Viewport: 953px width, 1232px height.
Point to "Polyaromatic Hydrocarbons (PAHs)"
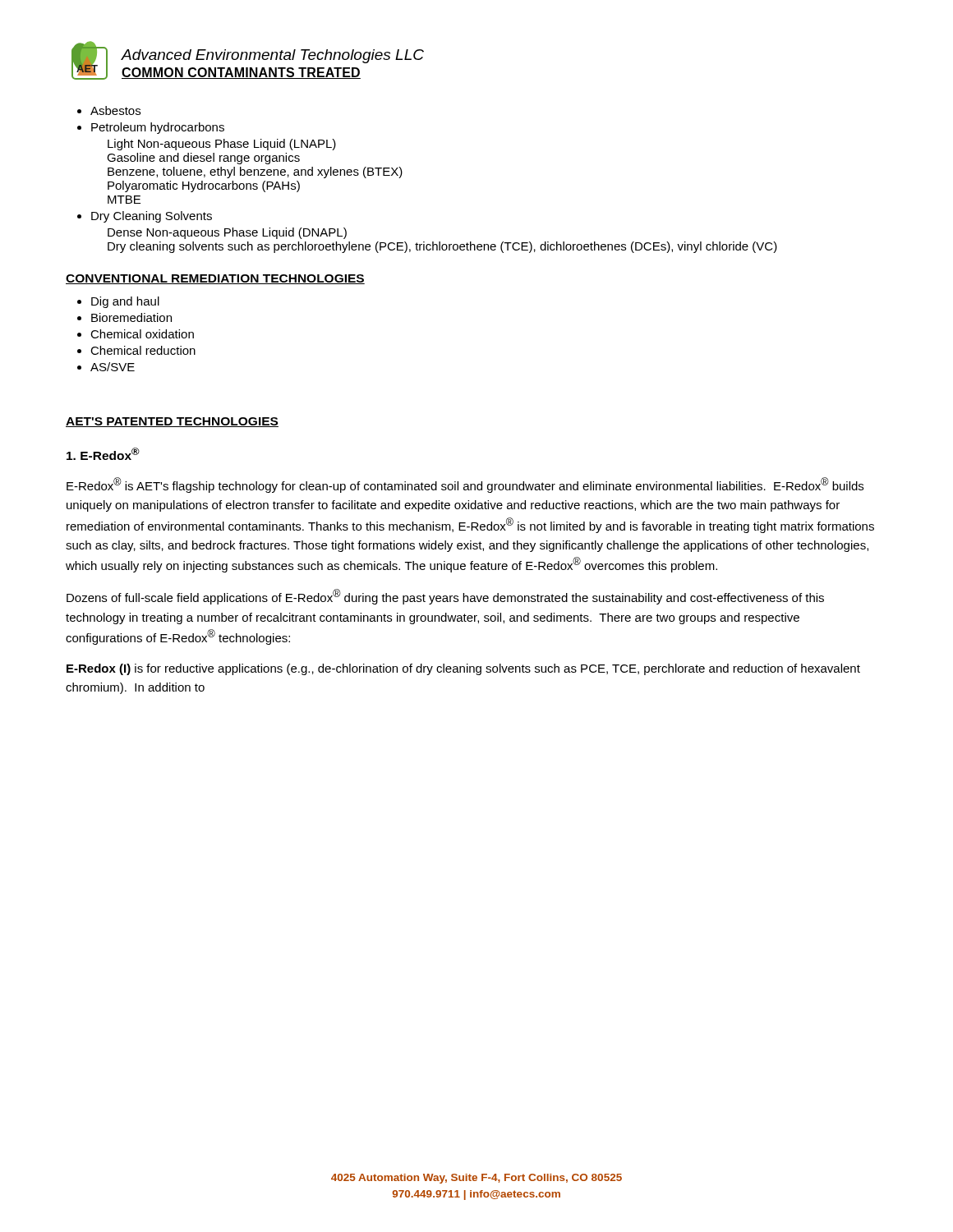click(204, 186)
